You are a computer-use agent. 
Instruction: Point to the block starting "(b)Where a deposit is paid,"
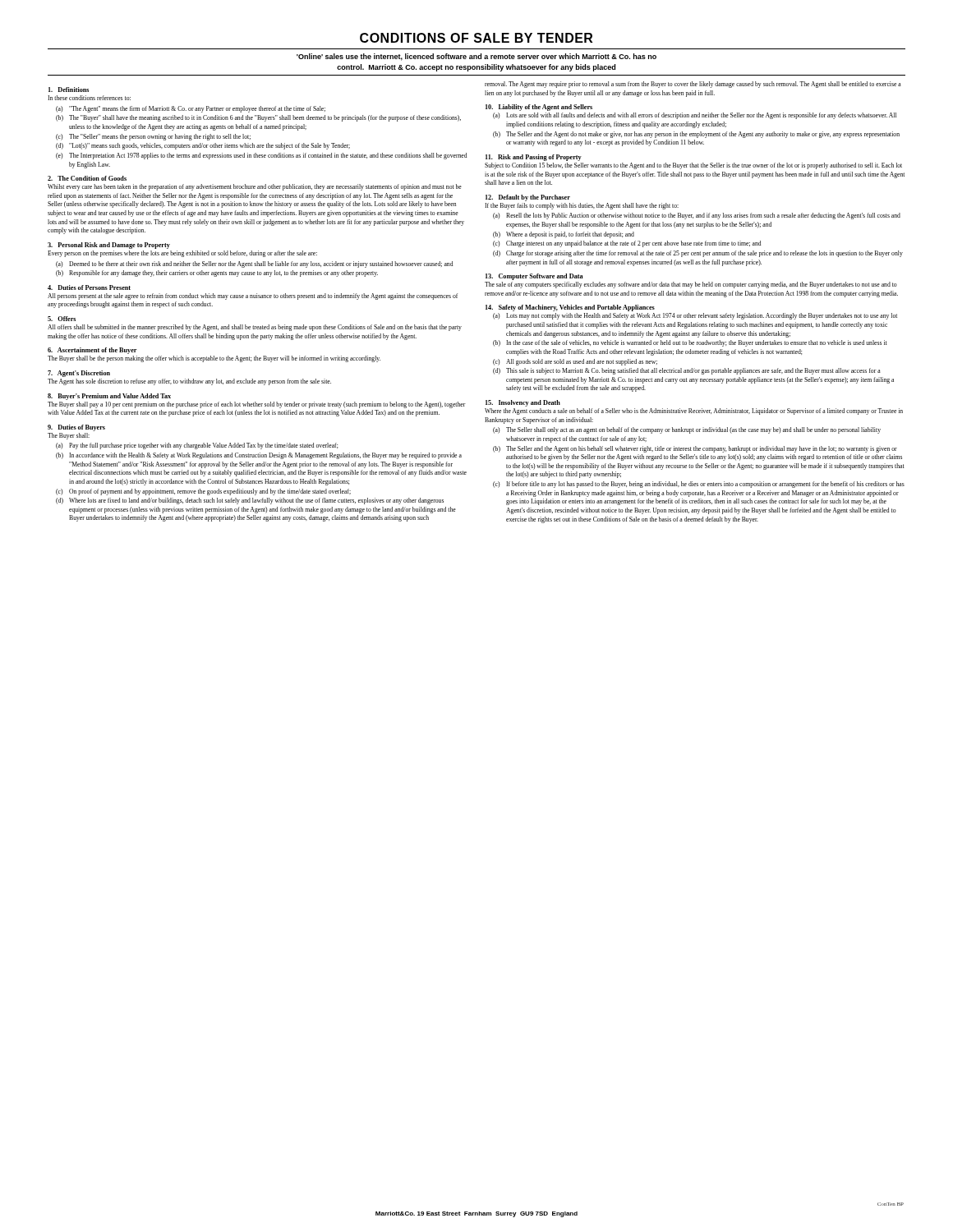[x=699, y=235]
